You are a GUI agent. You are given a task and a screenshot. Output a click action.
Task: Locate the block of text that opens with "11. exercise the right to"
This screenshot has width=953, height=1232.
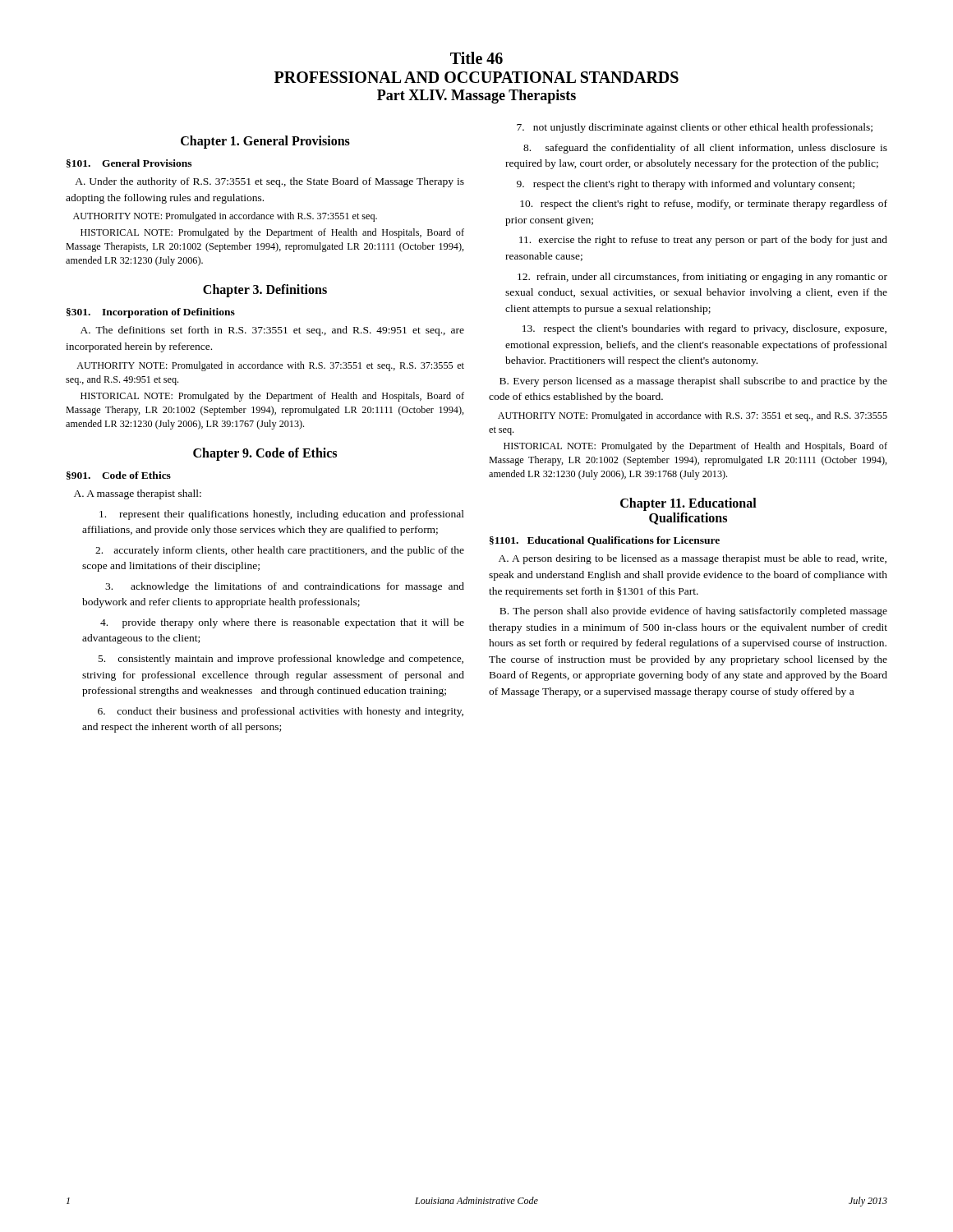coord(696,248)
